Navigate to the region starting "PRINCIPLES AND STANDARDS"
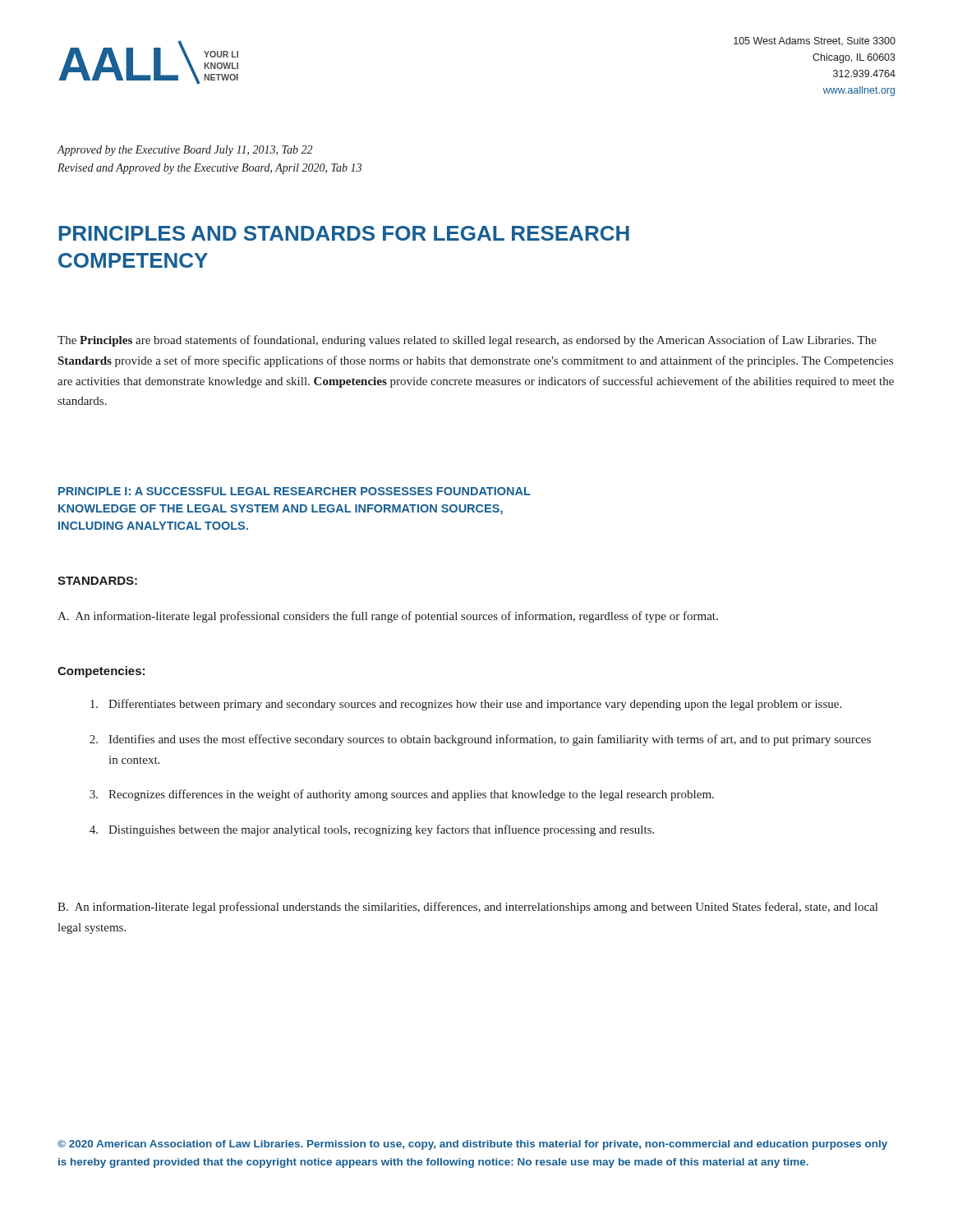 click(x=344, y=247)
